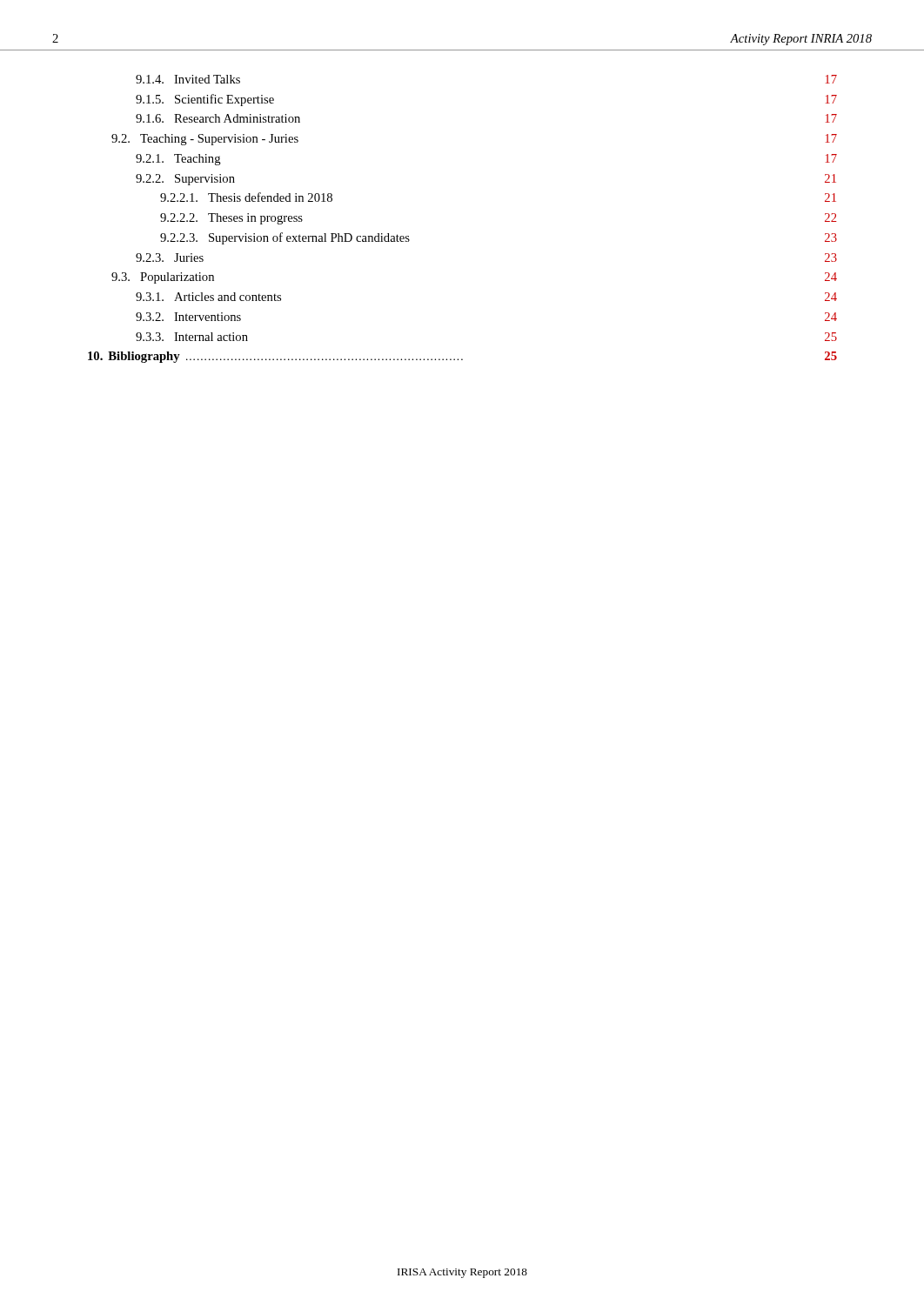
Task: Select the region starting "9.2.2.3. Supervision of external PhD candidates 23"
Action: [x=281, y=238]
